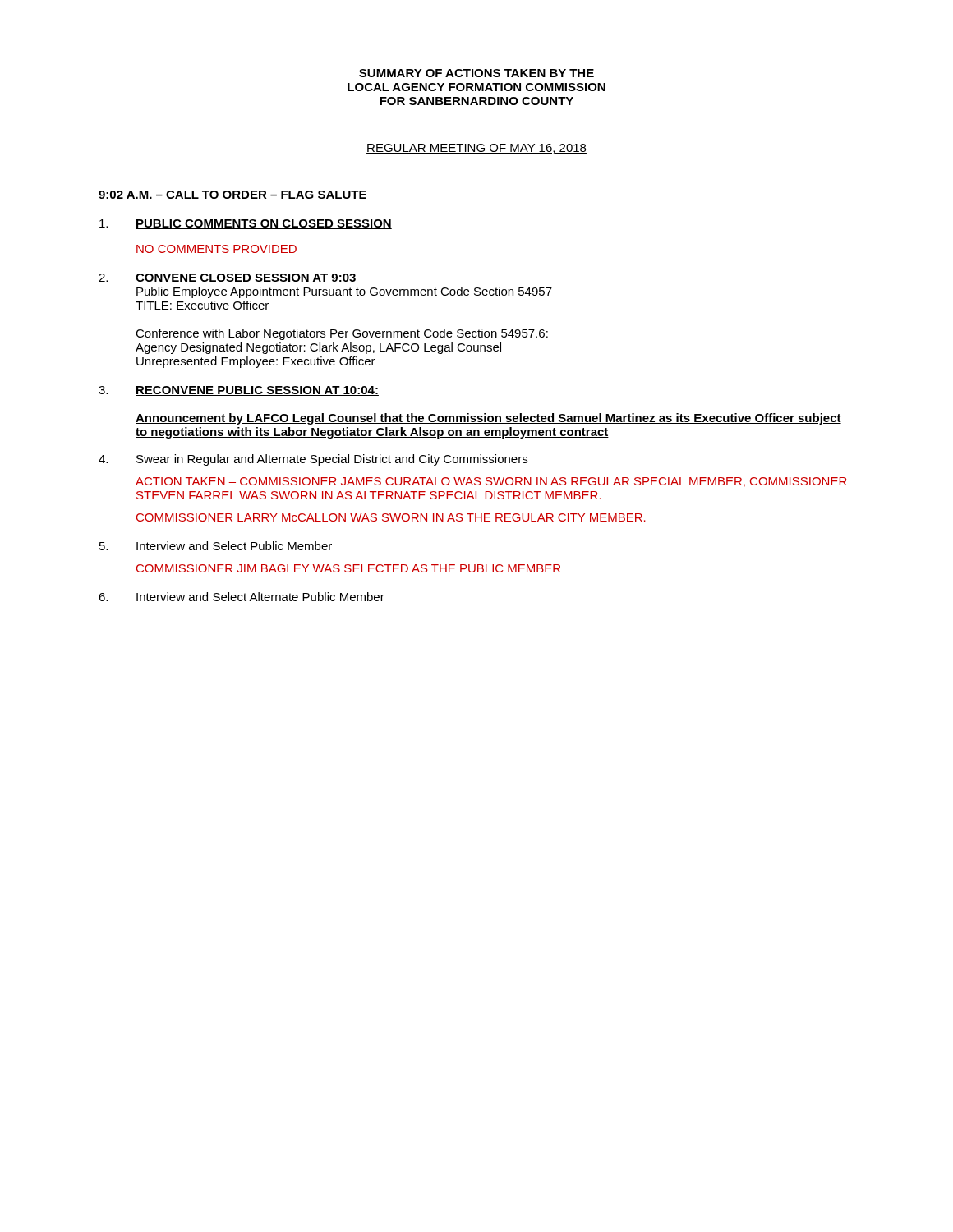Click the title that begins "SUMMARY OF ACTIONS TAKEN BY THE LOCAL AGENCY"

click(x=476, y=87)
